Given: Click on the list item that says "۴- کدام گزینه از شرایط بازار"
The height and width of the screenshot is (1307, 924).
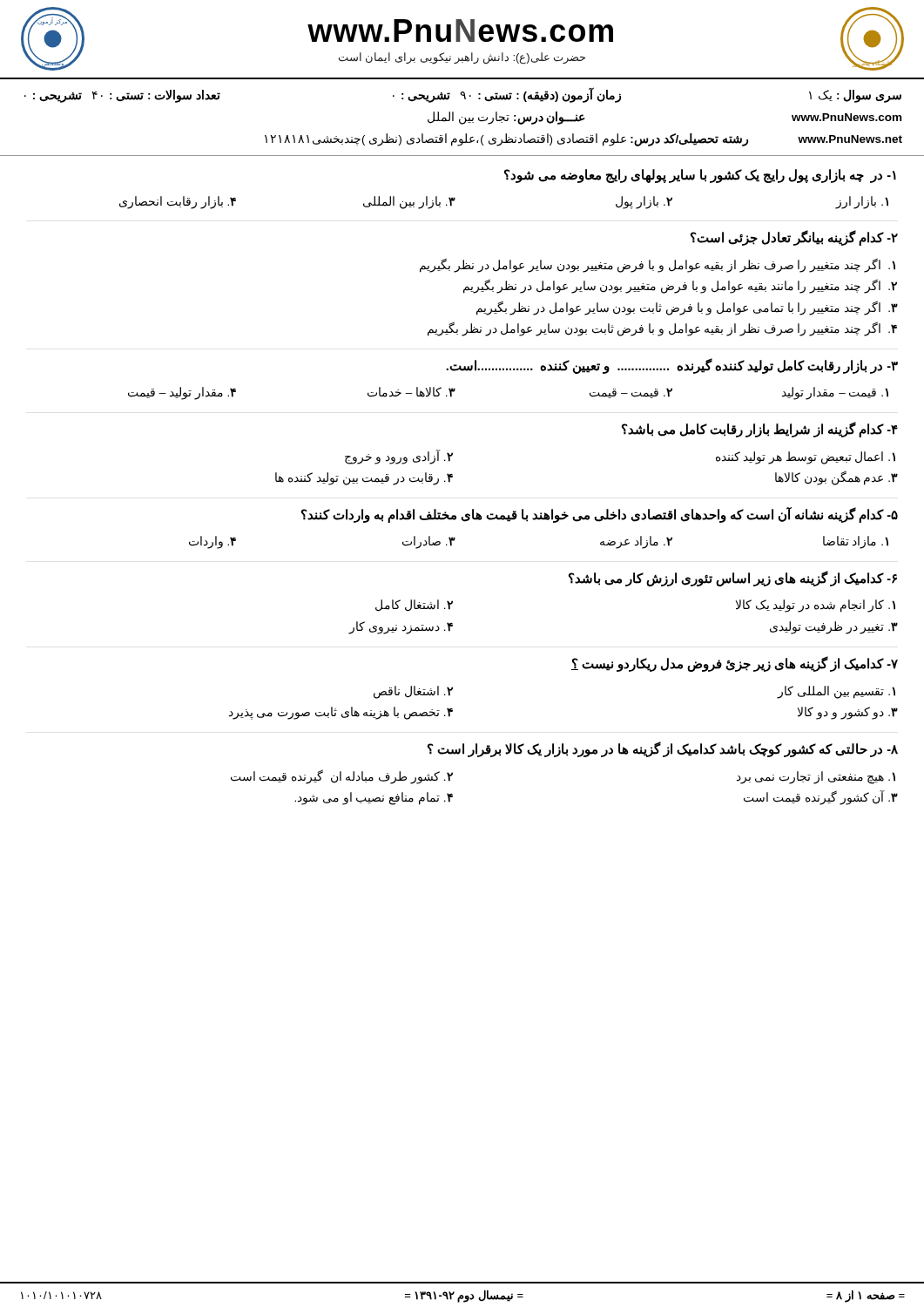Looking at the screenshot, I should [x=759, y=429].
